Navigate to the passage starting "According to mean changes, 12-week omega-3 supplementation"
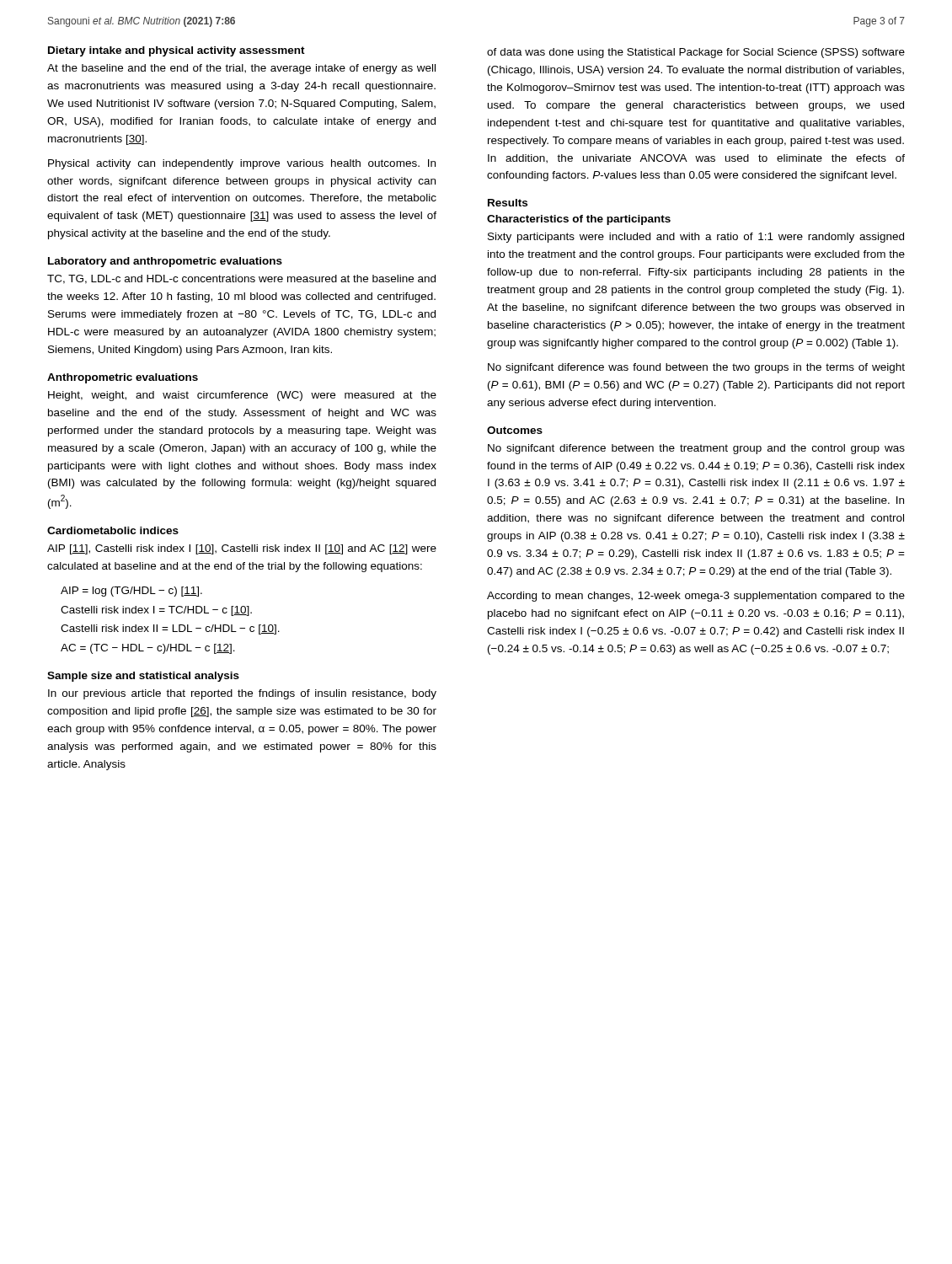Viewport: 952px width, 1264px height. (696, 623)
